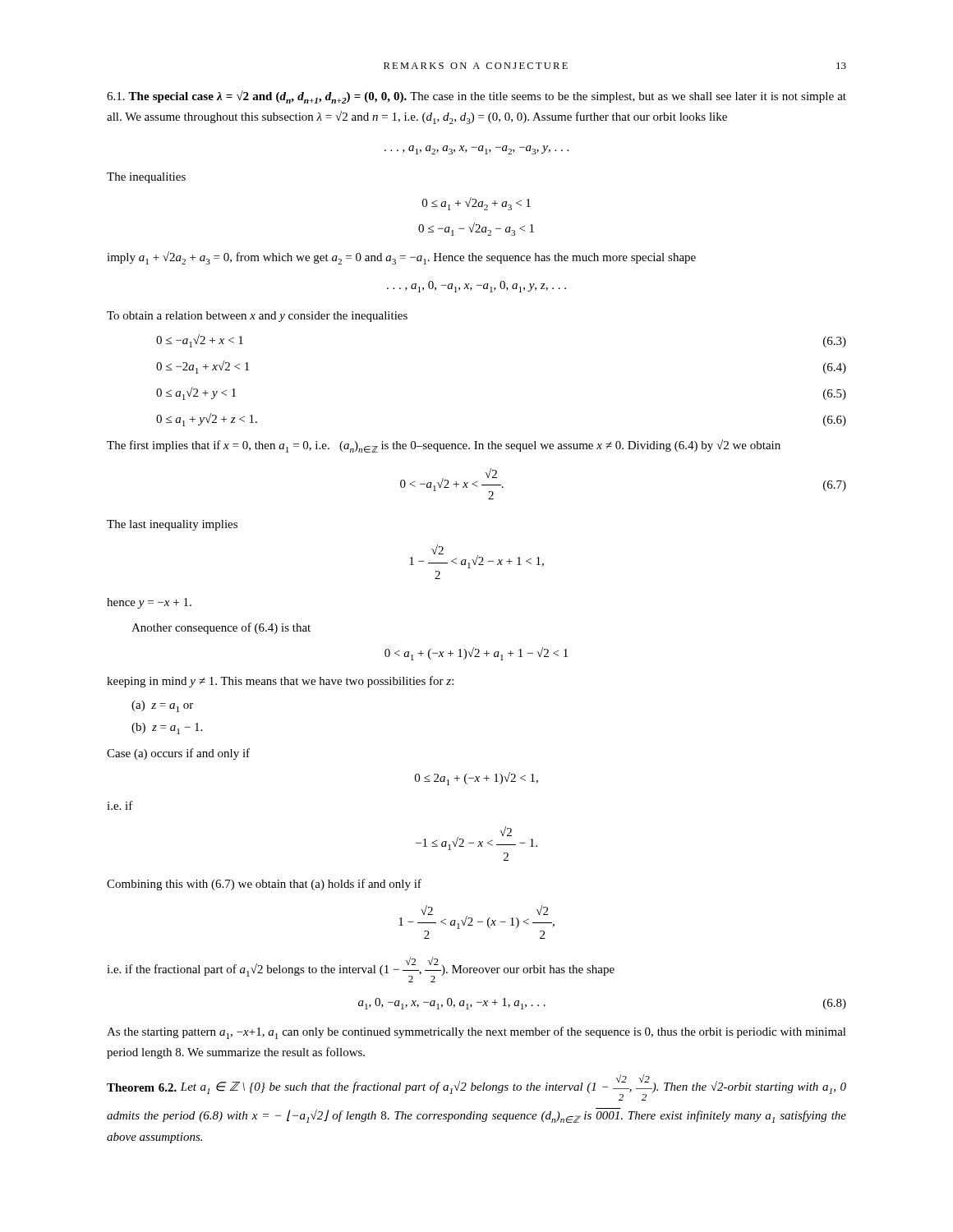Locate the block of text that opens with "Theorem 6.2. Let a1 ∈ ℤ"
The height and width of the screenshot is (1232, 953).
476,1108
